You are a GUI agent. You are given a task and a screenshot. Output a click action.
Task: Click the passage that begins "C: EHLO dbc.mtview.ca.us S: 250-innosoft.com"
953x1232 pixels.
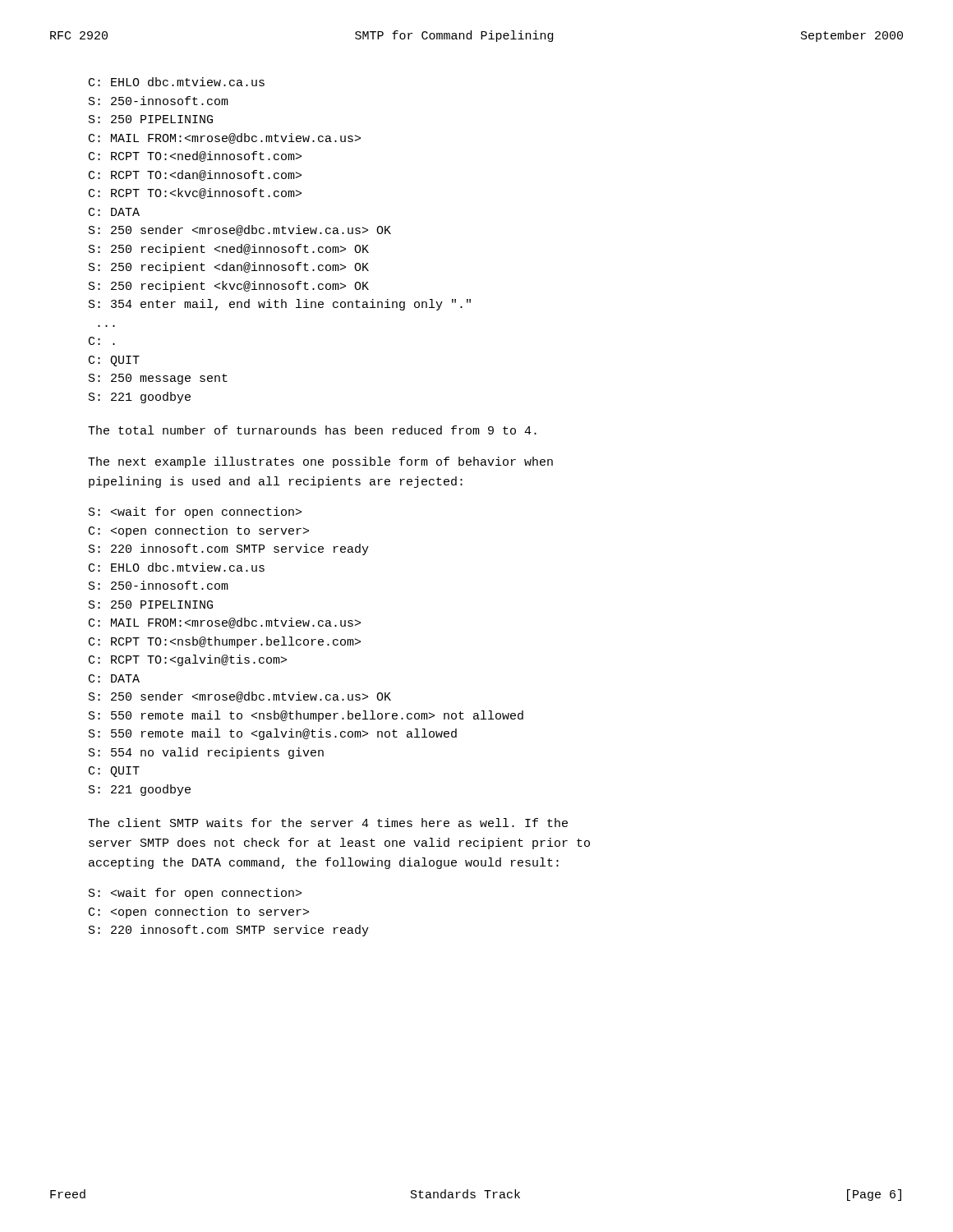tap(269, 240)
